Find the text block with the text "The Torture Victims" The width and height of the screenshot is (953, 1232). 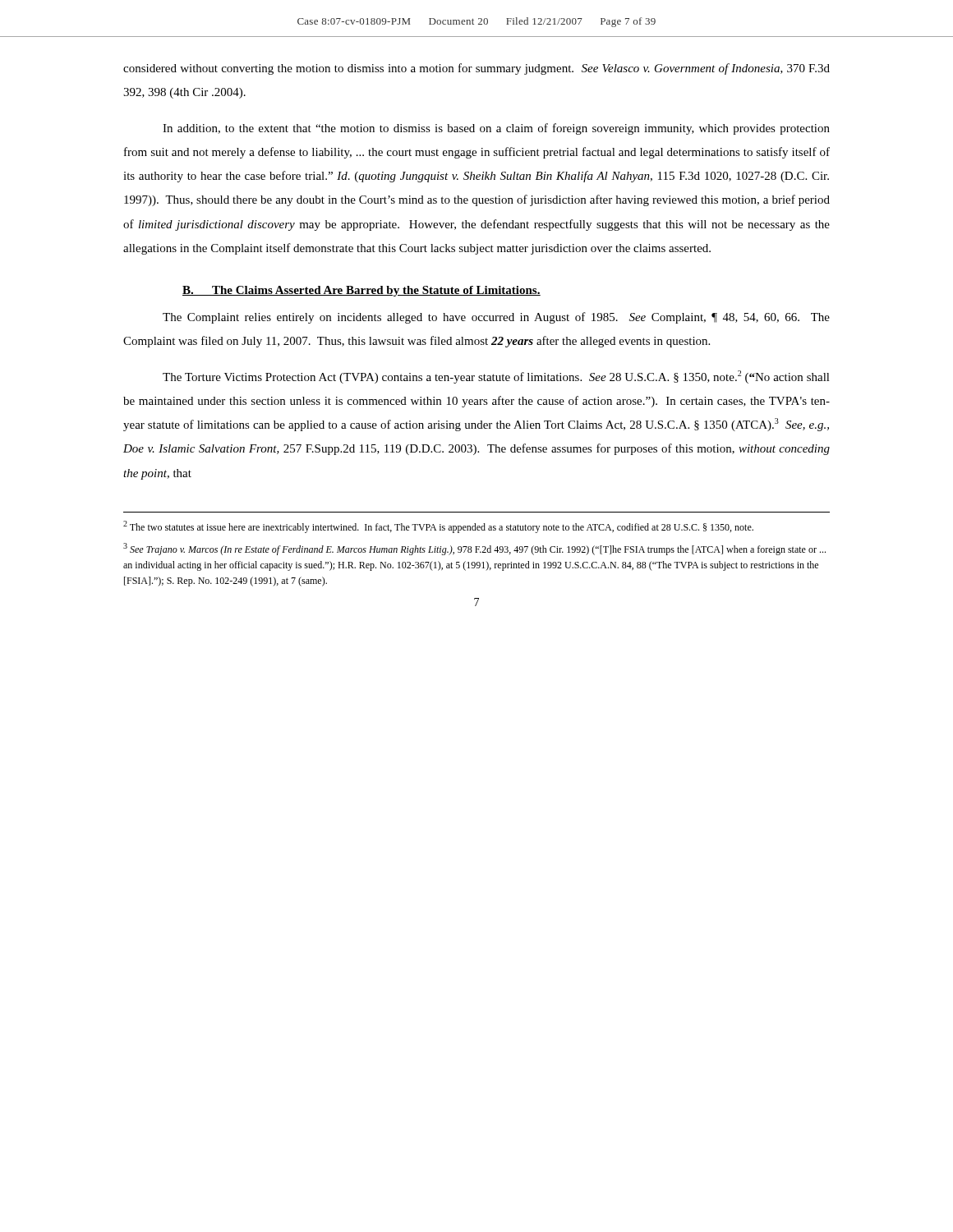[x=476, y=425]
